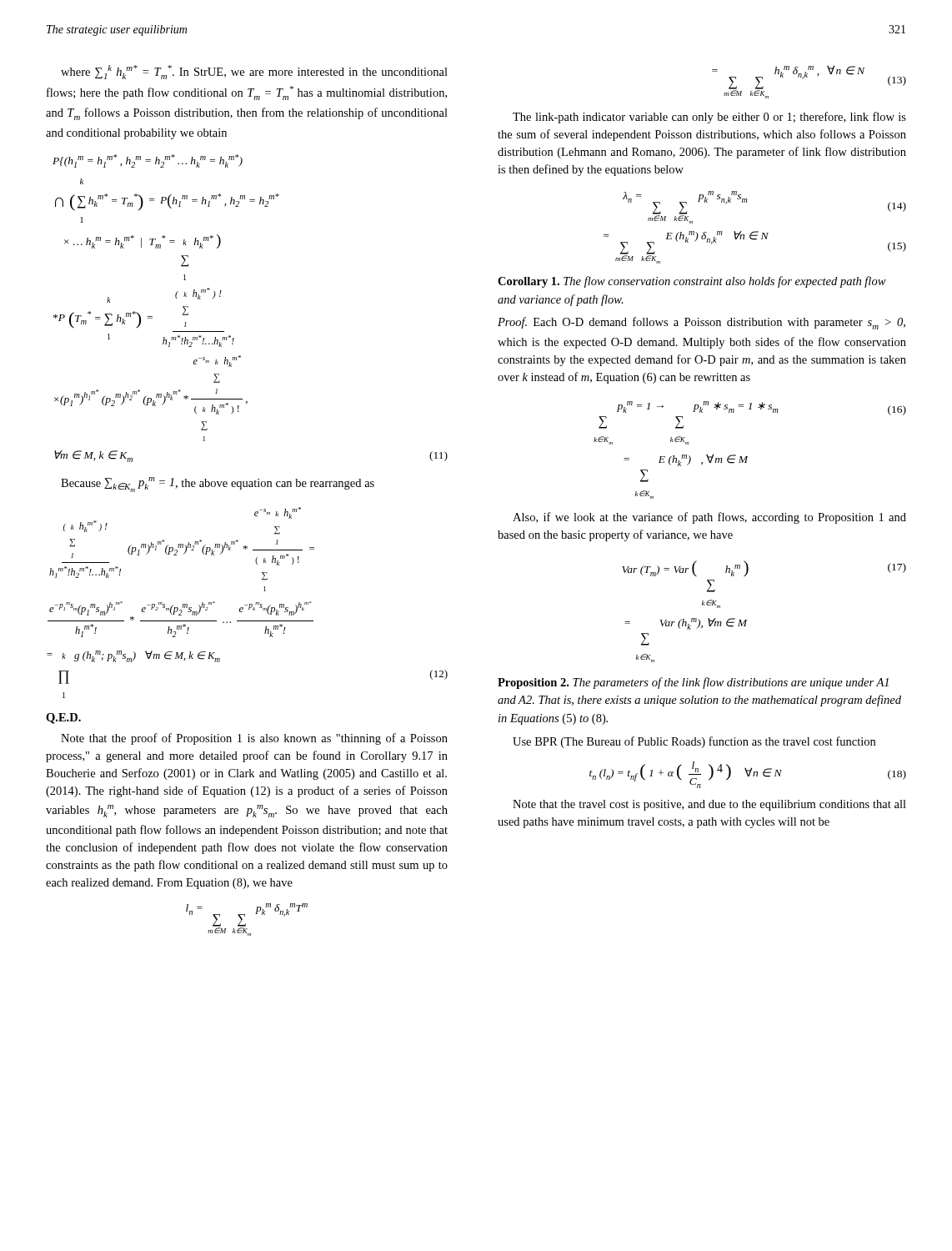
Task: Locate the element starting "= ∑ m∈M ∑ k∈Km"
Action: (x=702, y=80)
